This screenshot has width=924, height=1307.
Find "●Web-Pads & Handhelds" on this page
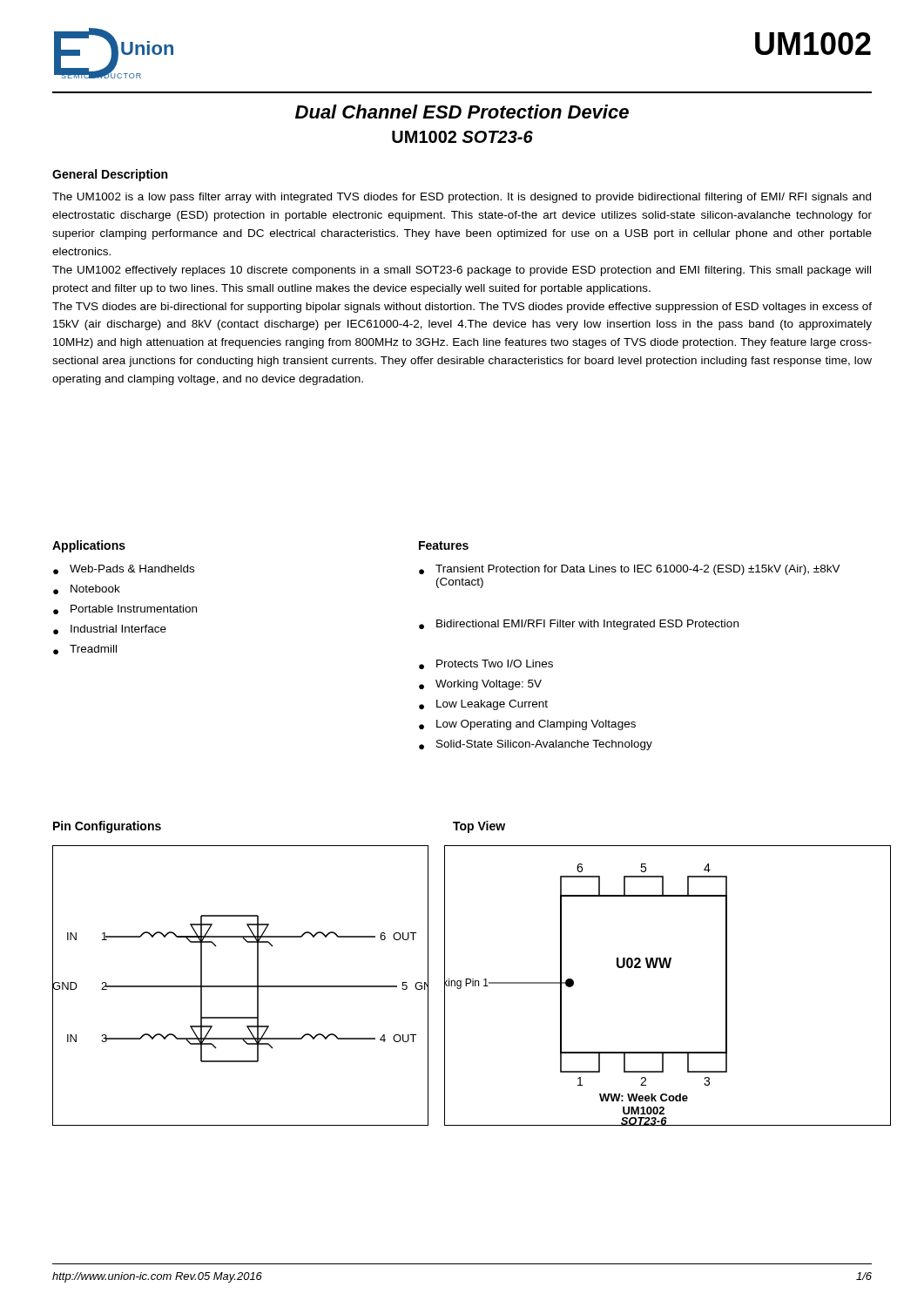(124, 570)
